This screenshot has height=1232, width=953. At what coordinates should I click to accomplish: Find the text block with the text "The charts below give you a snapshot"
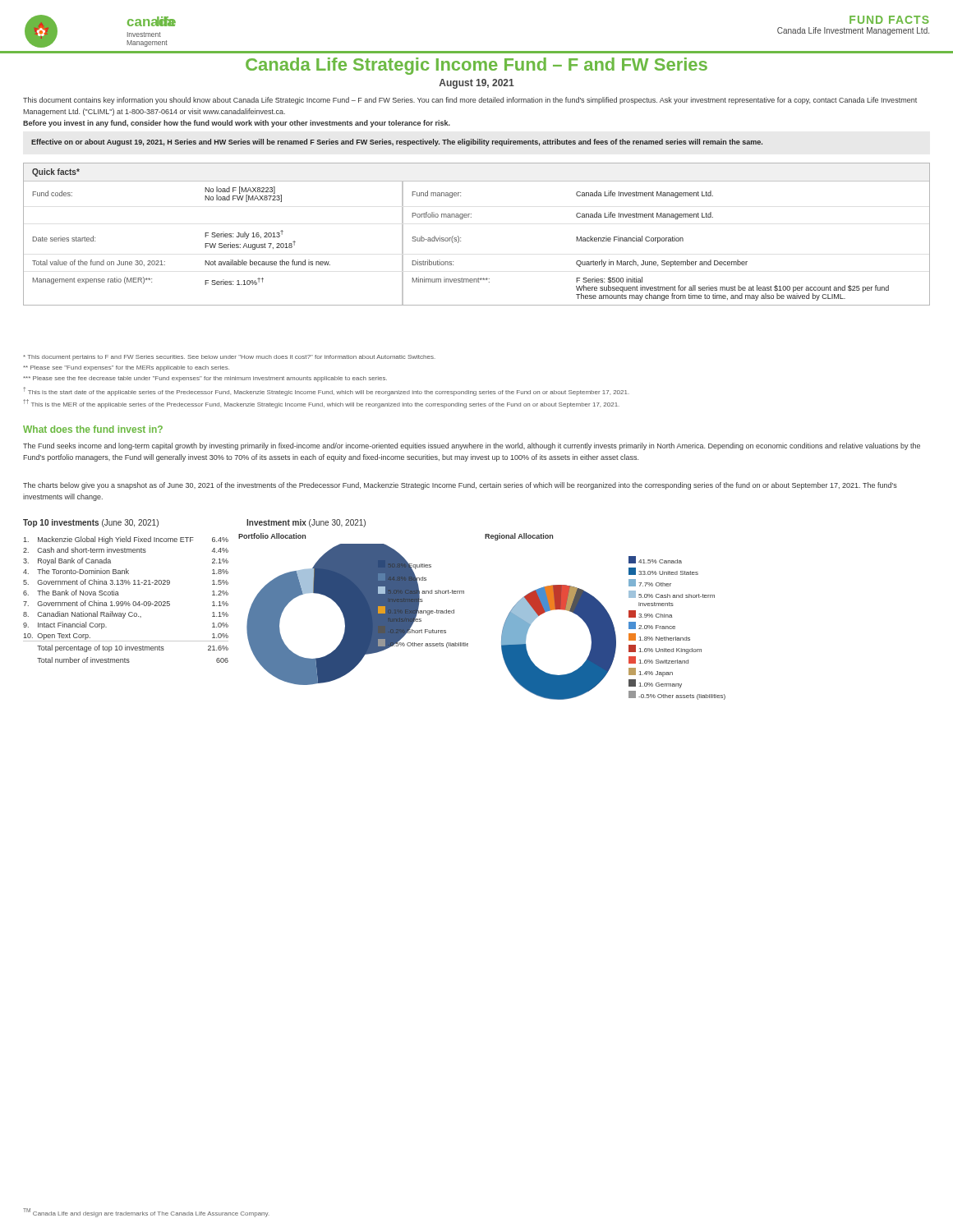point(460,491)
